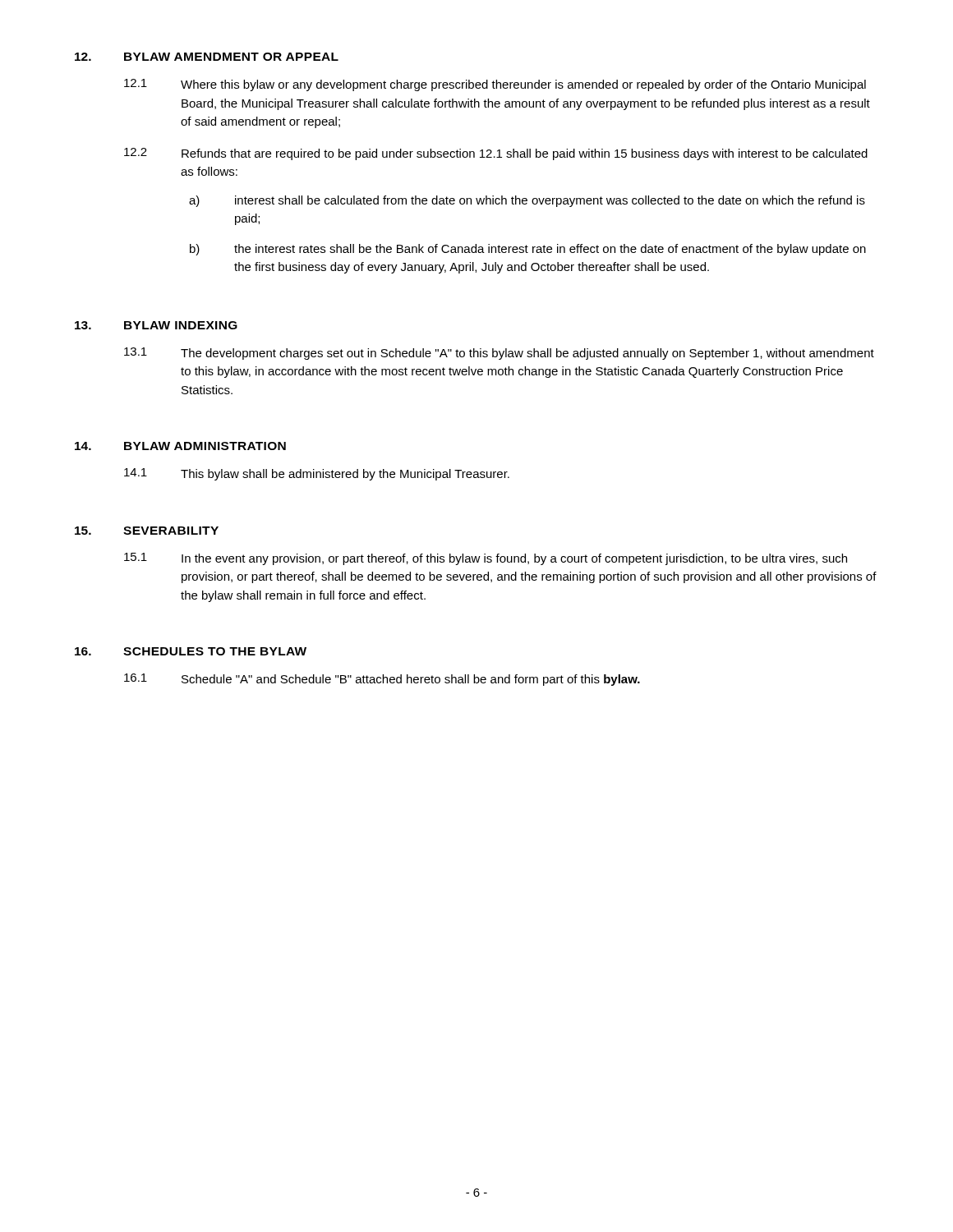Select the list item that says "13.1 The development"

(501, 371)
